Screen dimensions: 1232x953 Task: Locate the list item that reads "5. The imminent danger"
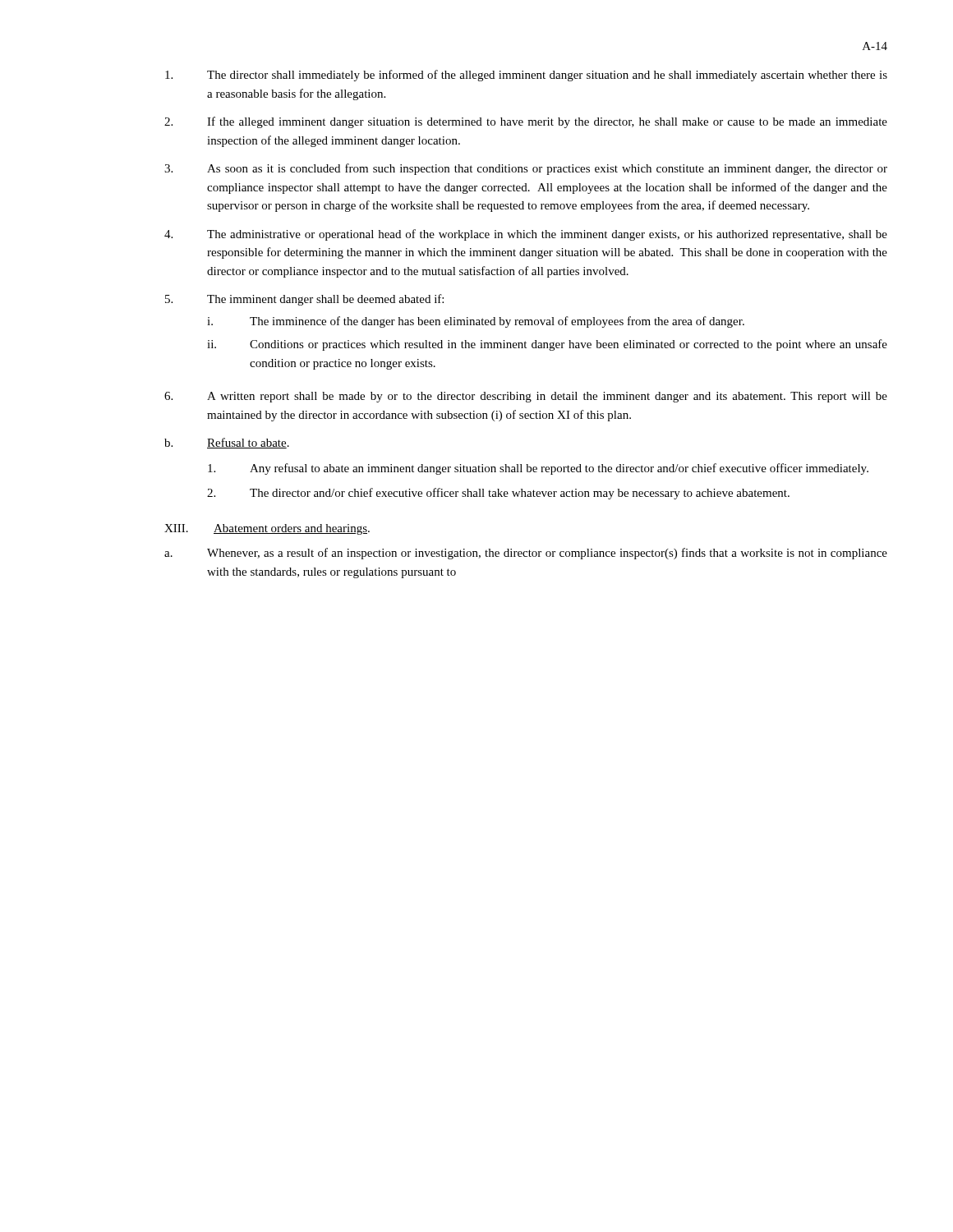526,333
